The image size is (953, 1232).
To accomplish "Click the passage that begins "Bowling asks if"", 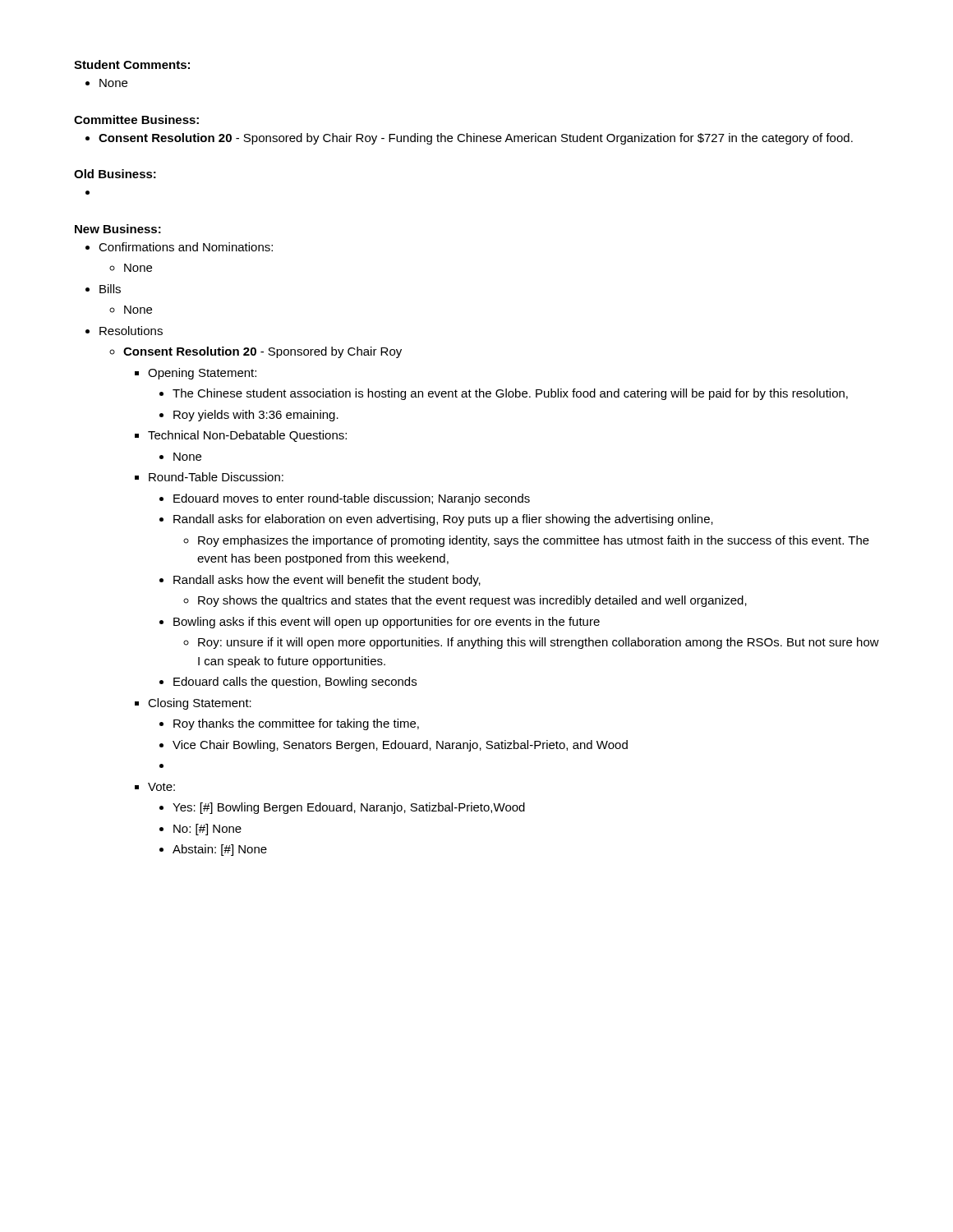I will (x=526, y=641).
